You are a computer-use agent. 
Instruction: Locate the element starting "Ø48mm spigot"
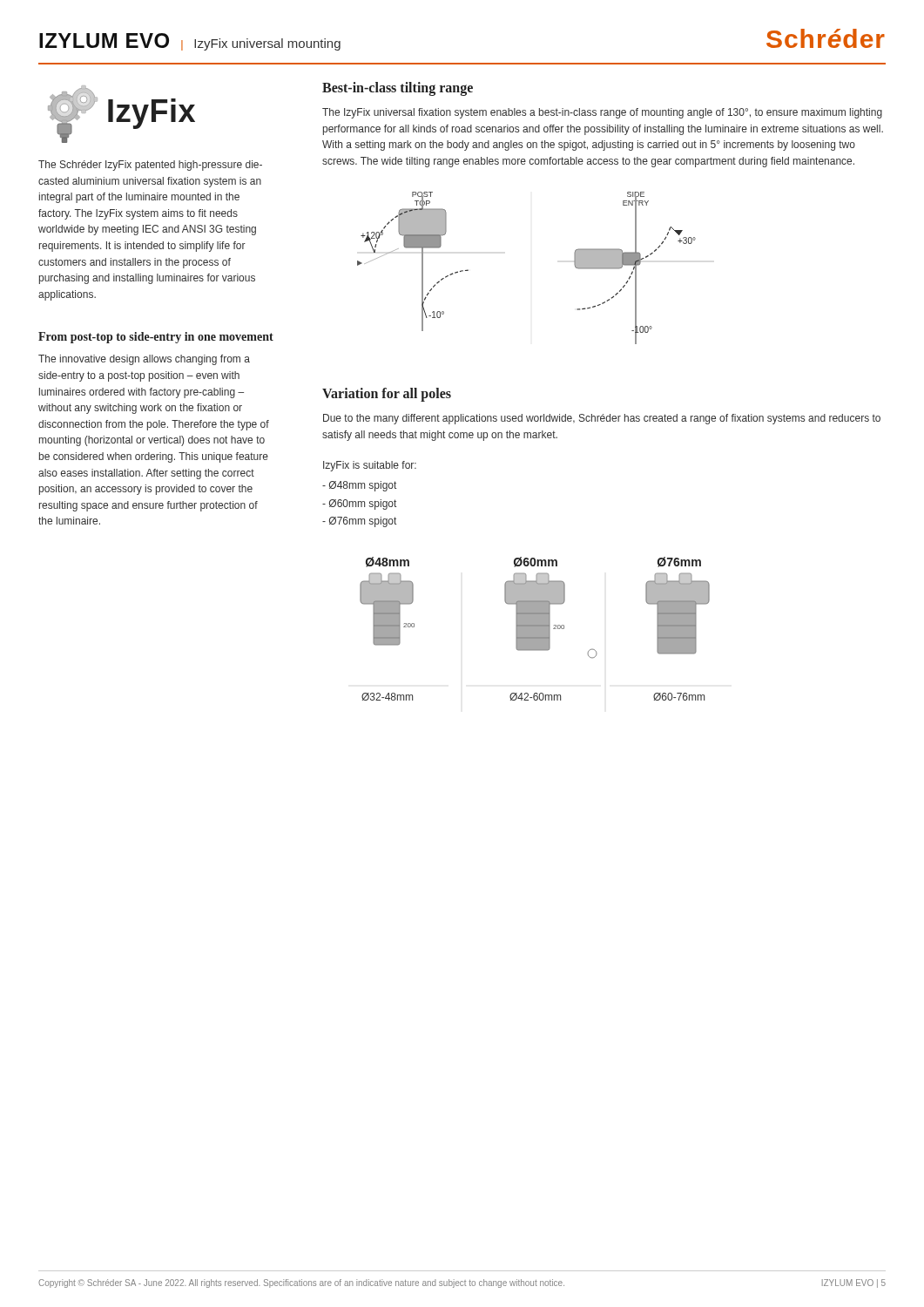(x=359, y=485)
